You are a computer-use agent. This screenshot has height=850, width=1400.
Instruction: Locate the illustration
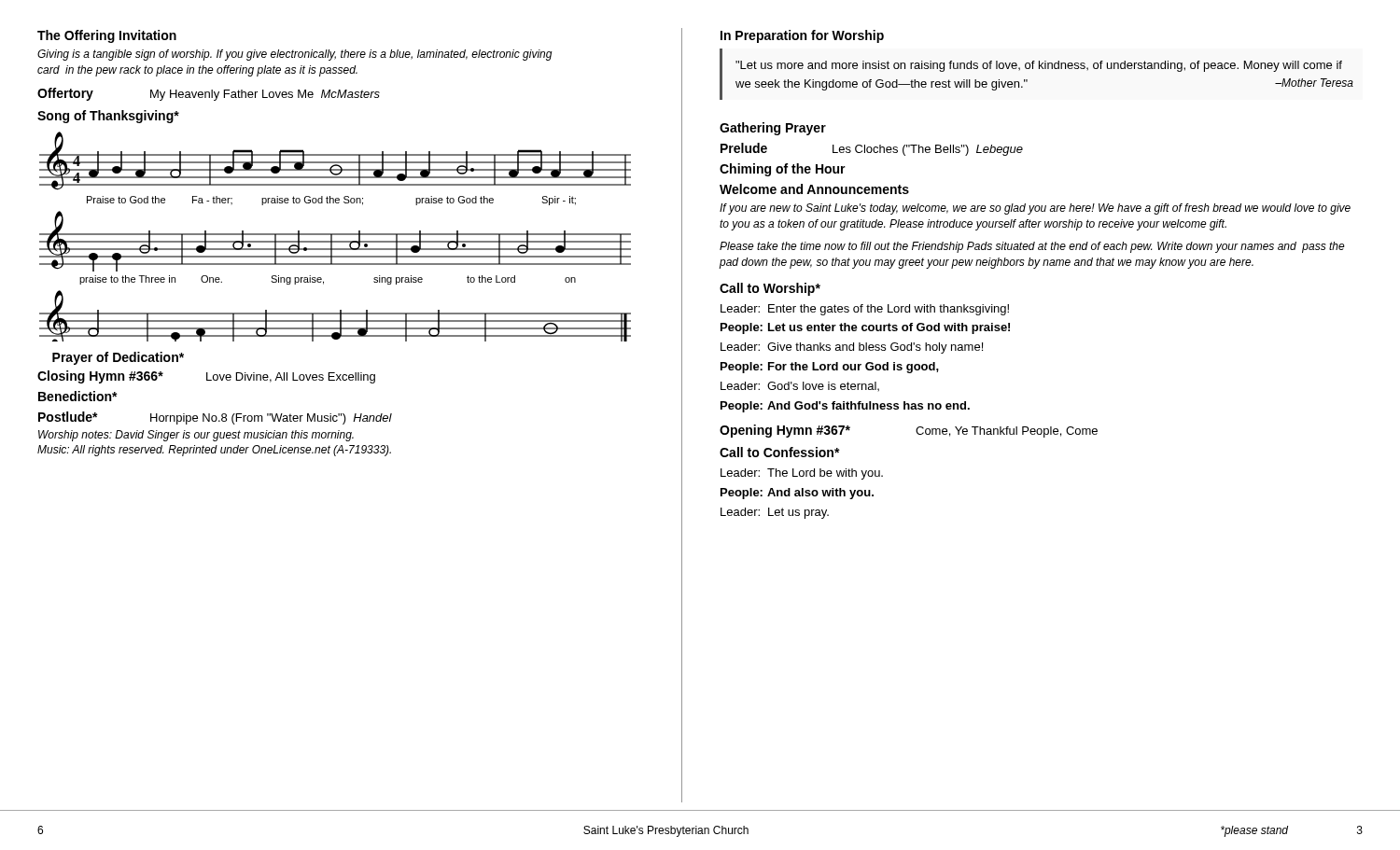click(x=341, y=235)
